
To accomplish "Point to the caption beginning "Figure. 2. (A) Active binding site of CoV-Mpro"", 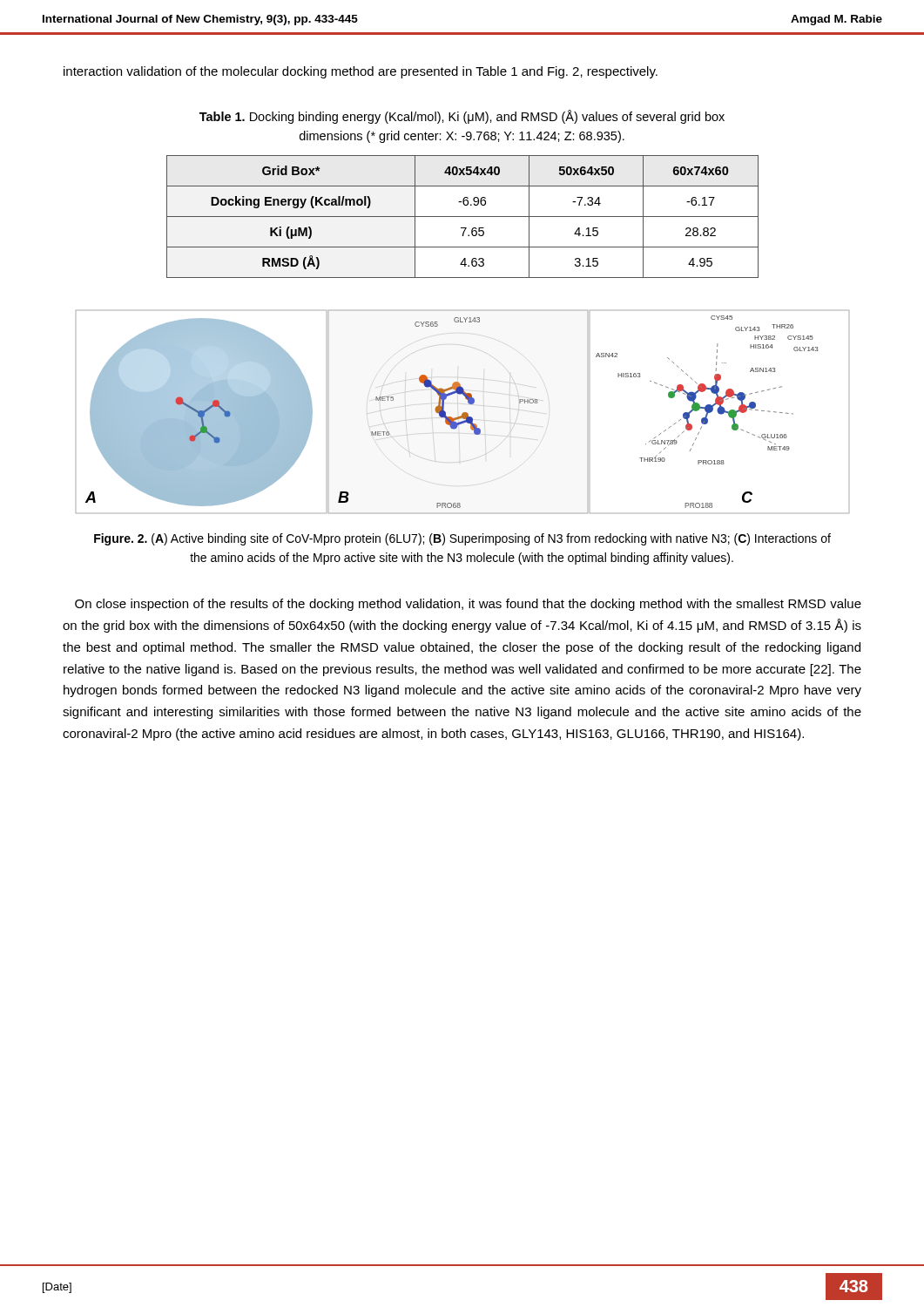I will [x=462, y=548].
